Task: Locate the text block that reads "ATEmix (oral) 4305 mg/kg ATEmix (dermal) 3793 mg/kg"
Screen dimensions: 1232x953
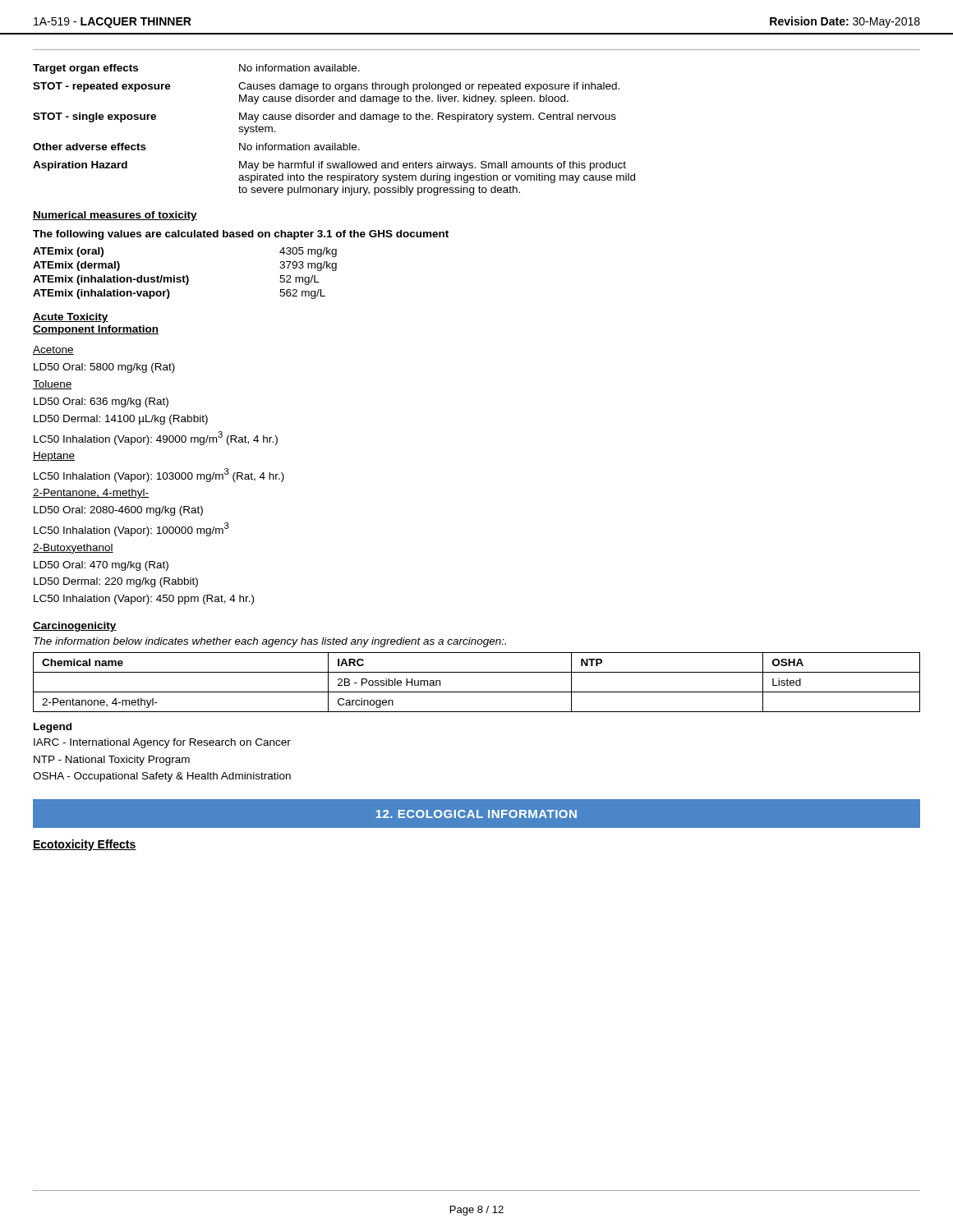Action: point(185,273)
